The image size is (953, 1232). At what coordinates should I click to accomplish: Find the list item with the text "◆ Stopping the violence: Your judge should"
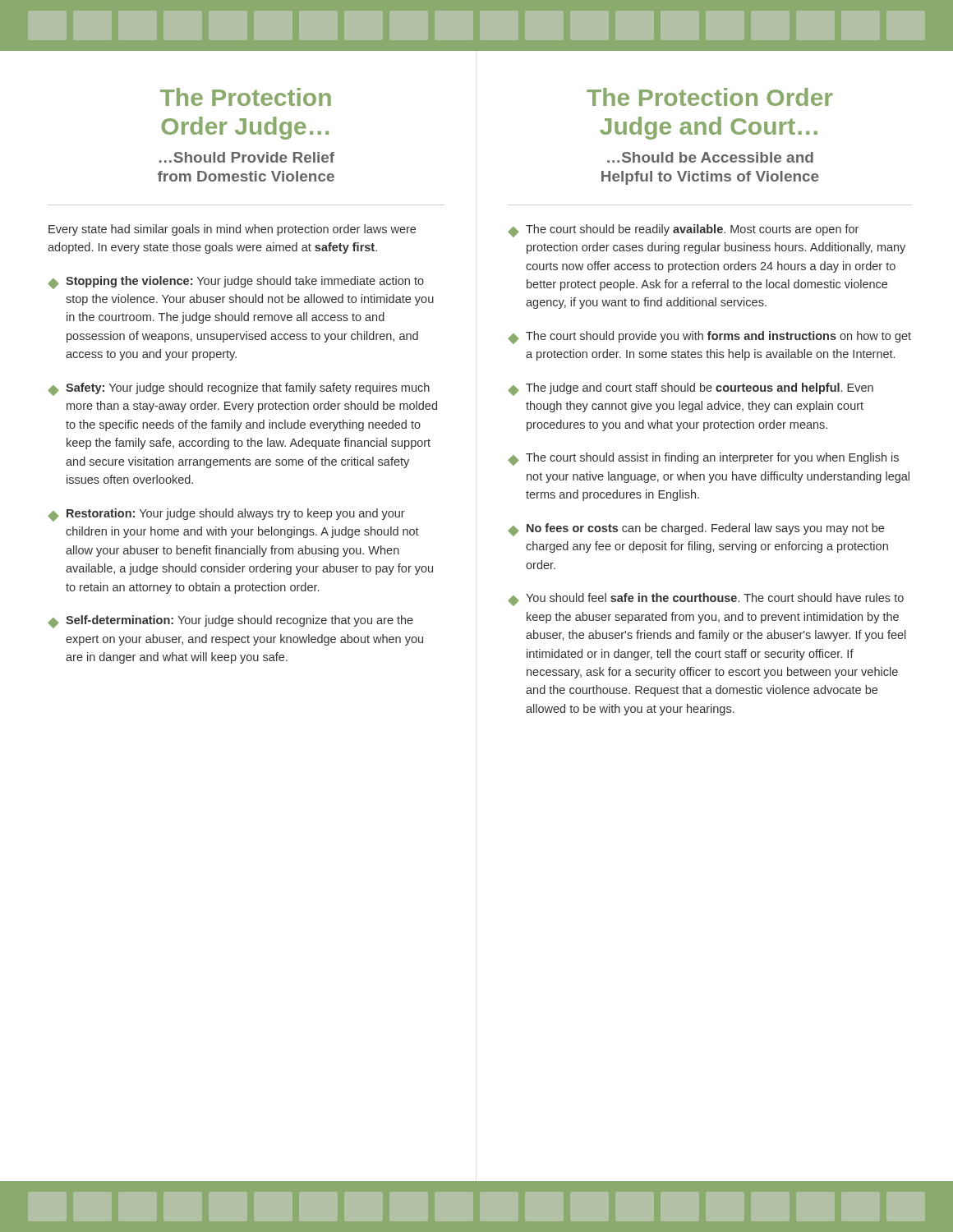click(246, 318)
